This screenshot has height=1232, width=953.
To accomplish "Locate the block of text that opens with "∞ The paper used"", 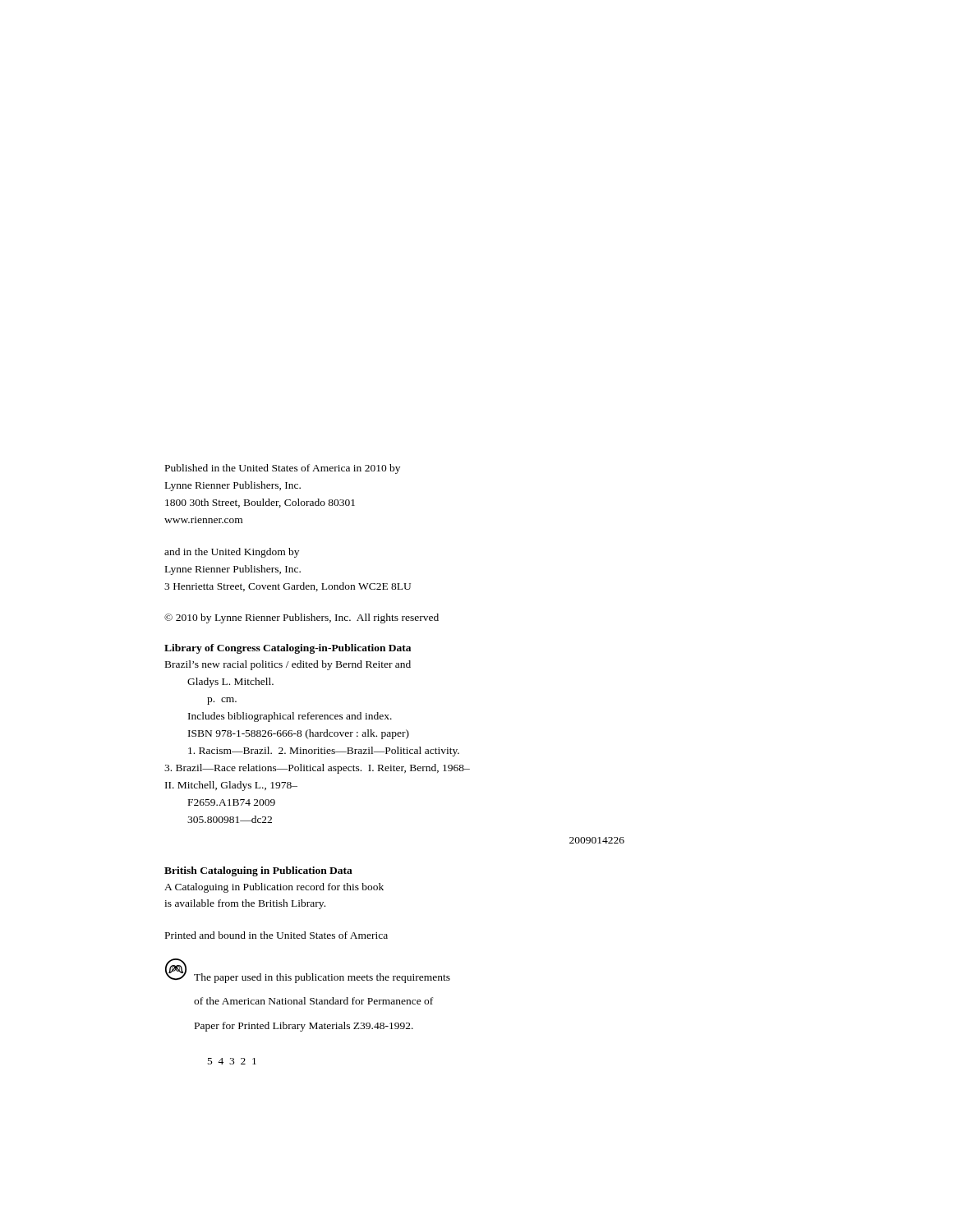I will 307,1001.
